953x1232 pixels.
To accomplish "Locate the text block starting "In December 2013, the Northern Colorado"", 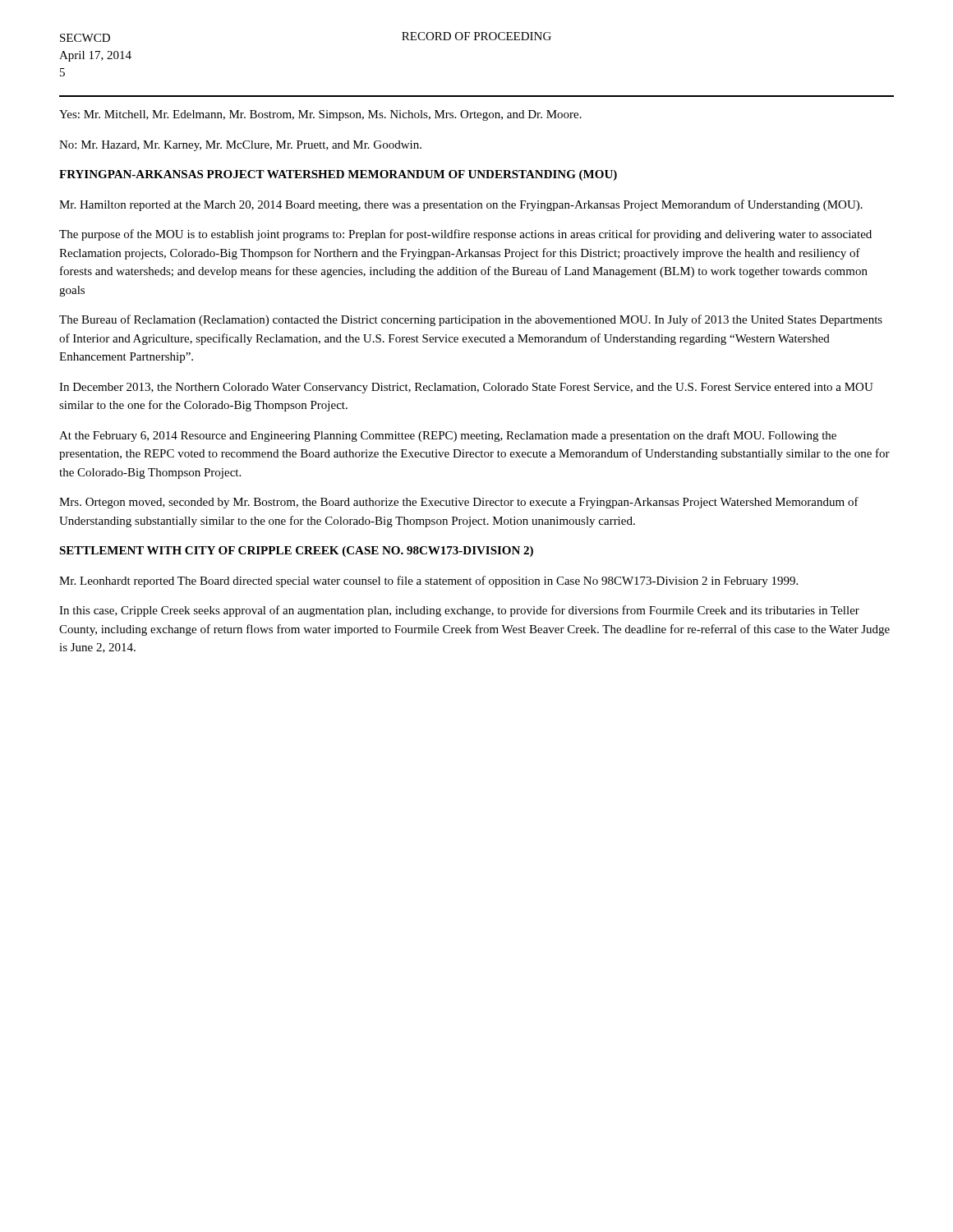I will tap(476, 396).
